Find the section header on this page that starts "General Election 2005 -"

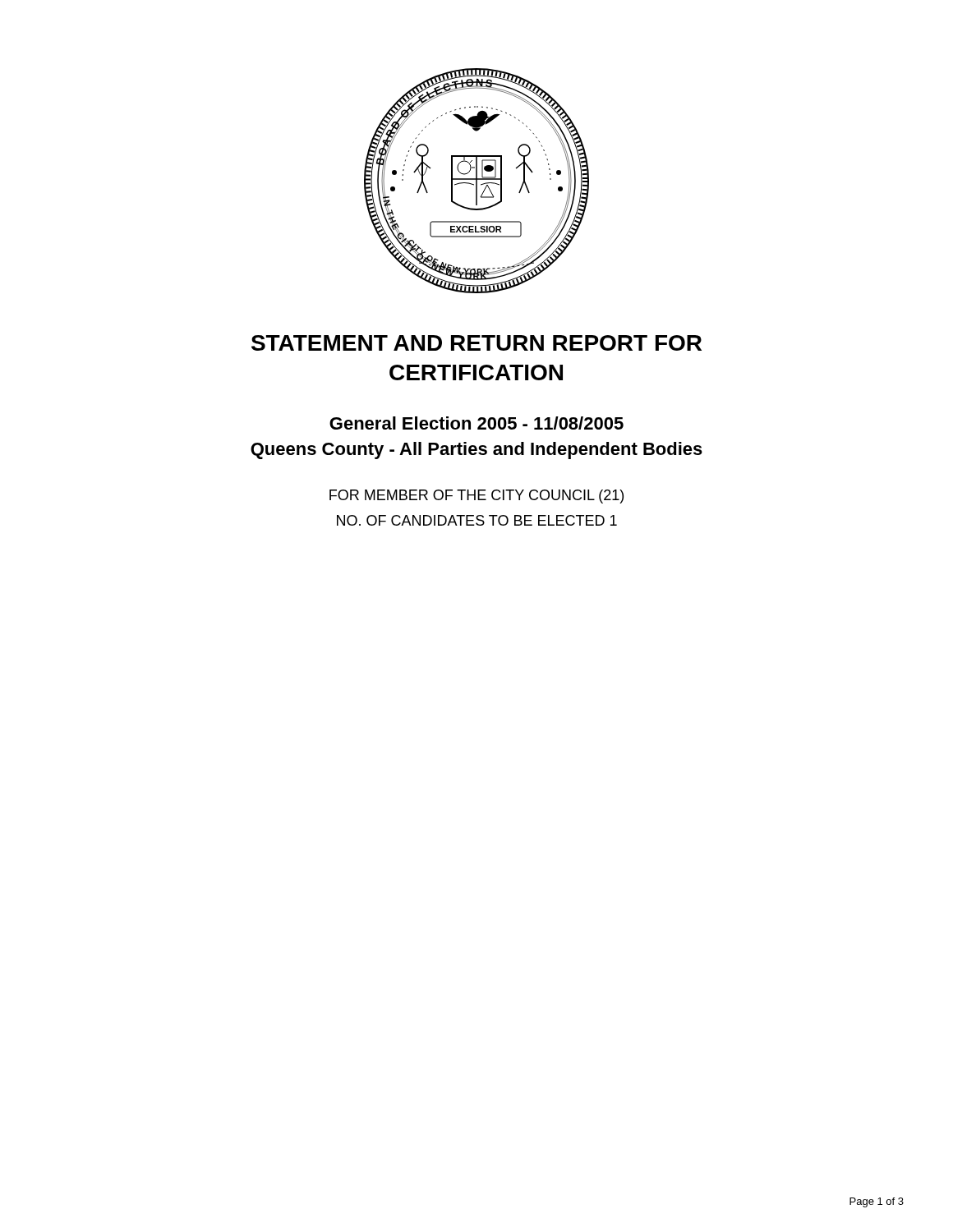click(476, 437)
